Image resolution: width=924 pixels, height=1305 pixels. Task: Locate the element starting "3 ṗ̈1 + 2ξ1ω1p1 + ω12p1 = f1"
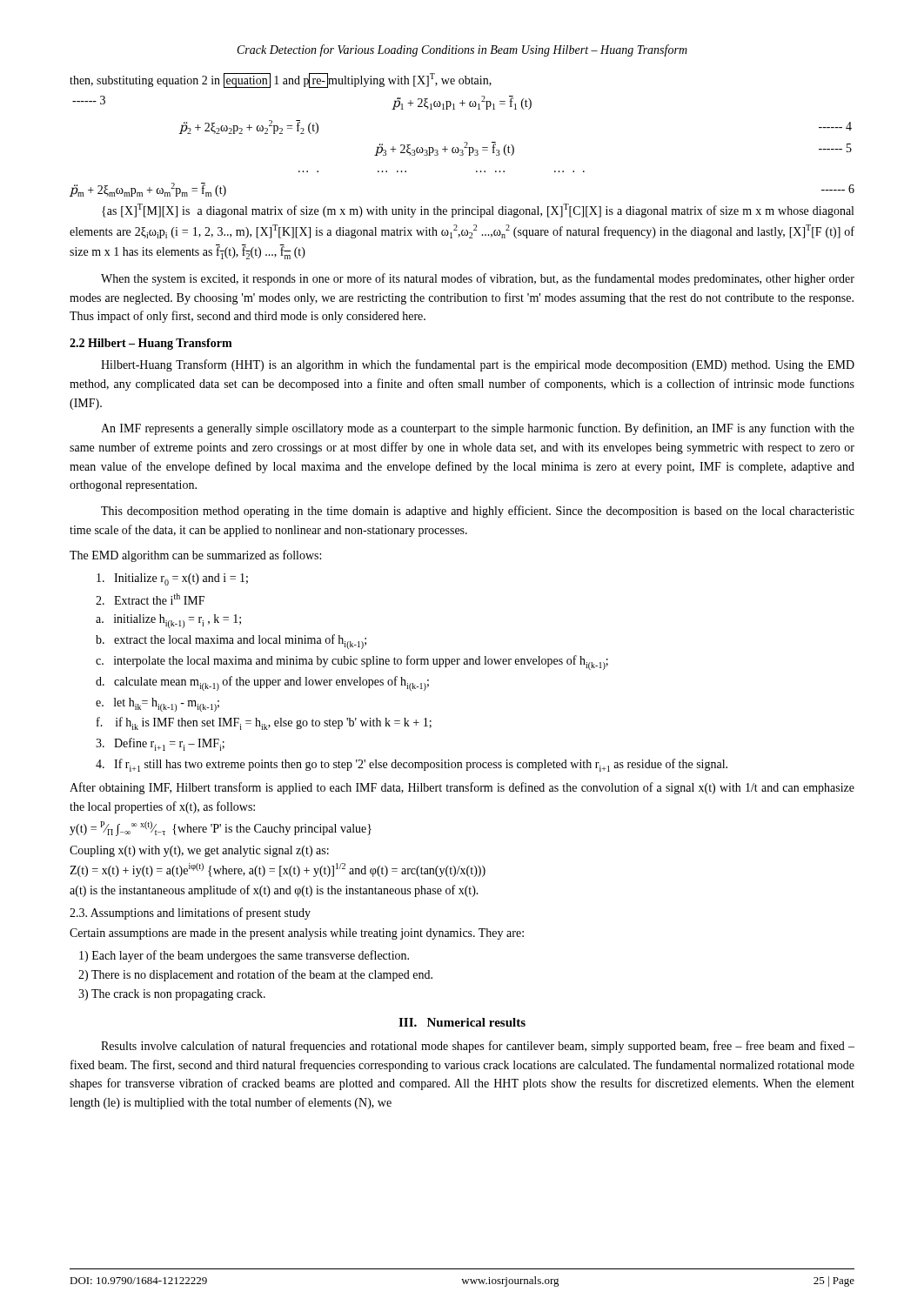click(462, 103)
